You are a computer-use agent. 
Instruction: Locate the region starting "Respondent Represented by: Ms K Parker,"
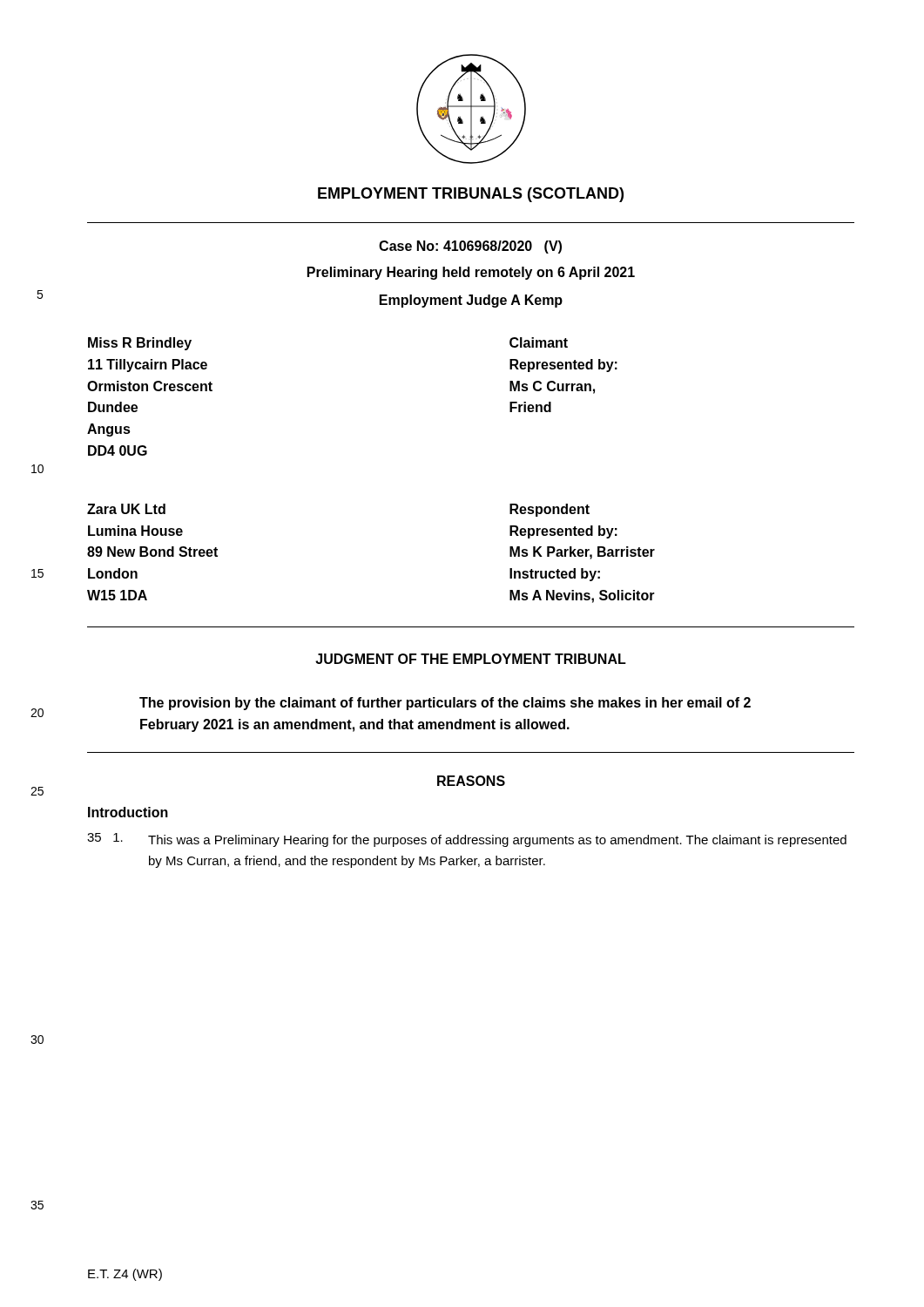click(x=550, y=510)
